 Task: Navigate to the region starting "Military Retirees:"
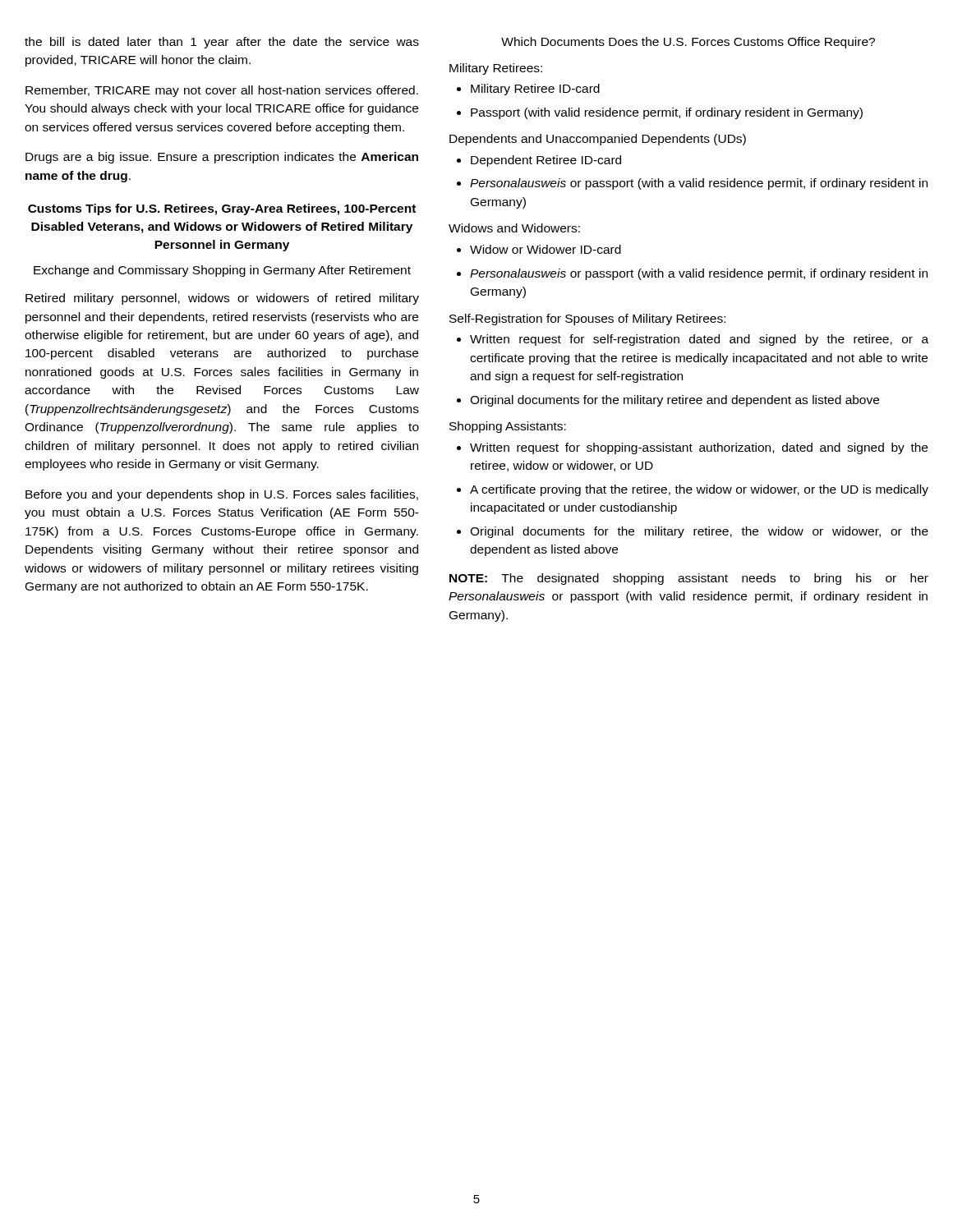[x=496, y=69]
